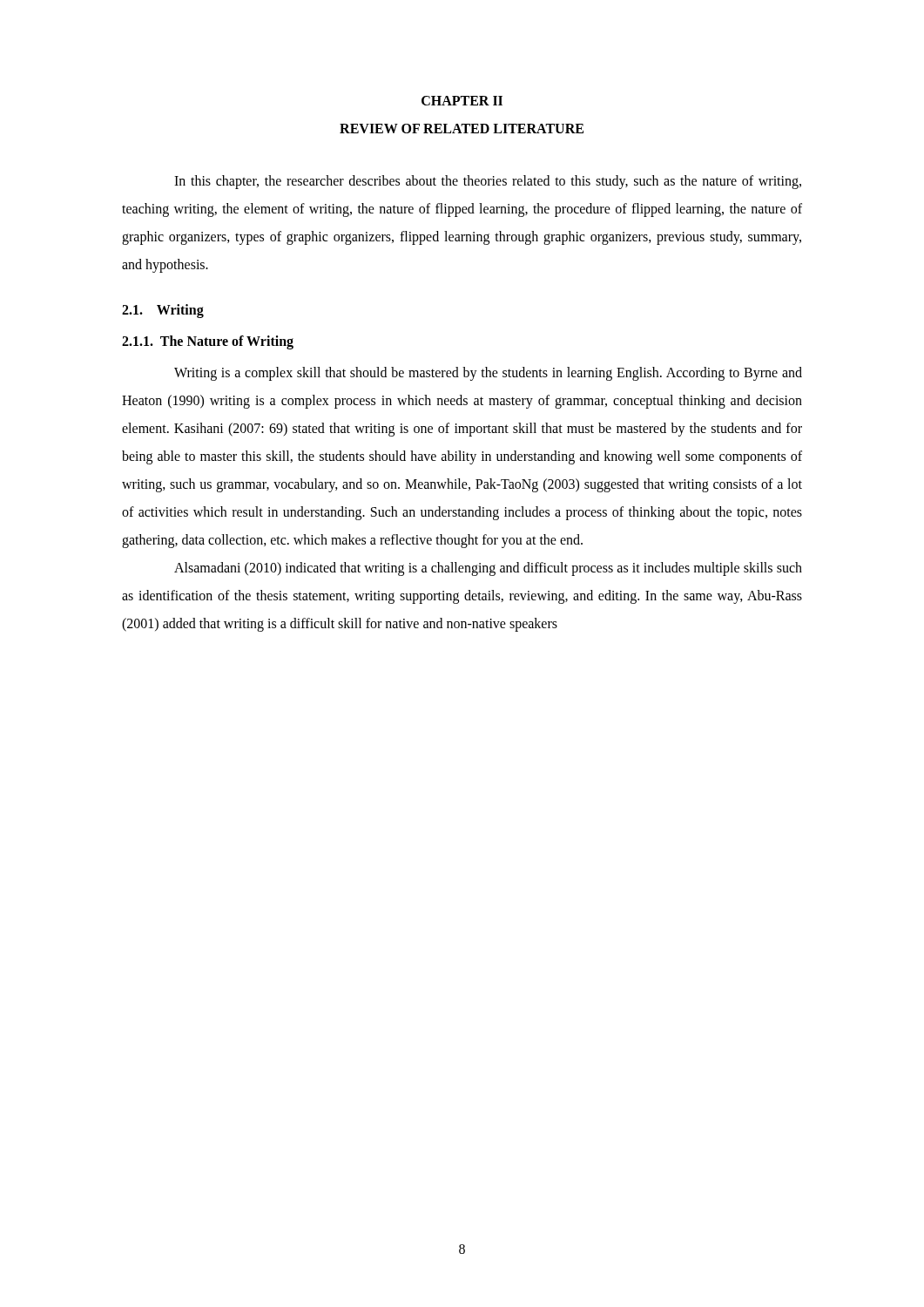Viewport: 924px width, 1307px height.
Task: Find the block on this page that starts "Alsamadani (2010) indicated that writing is"
Action: 462,596
